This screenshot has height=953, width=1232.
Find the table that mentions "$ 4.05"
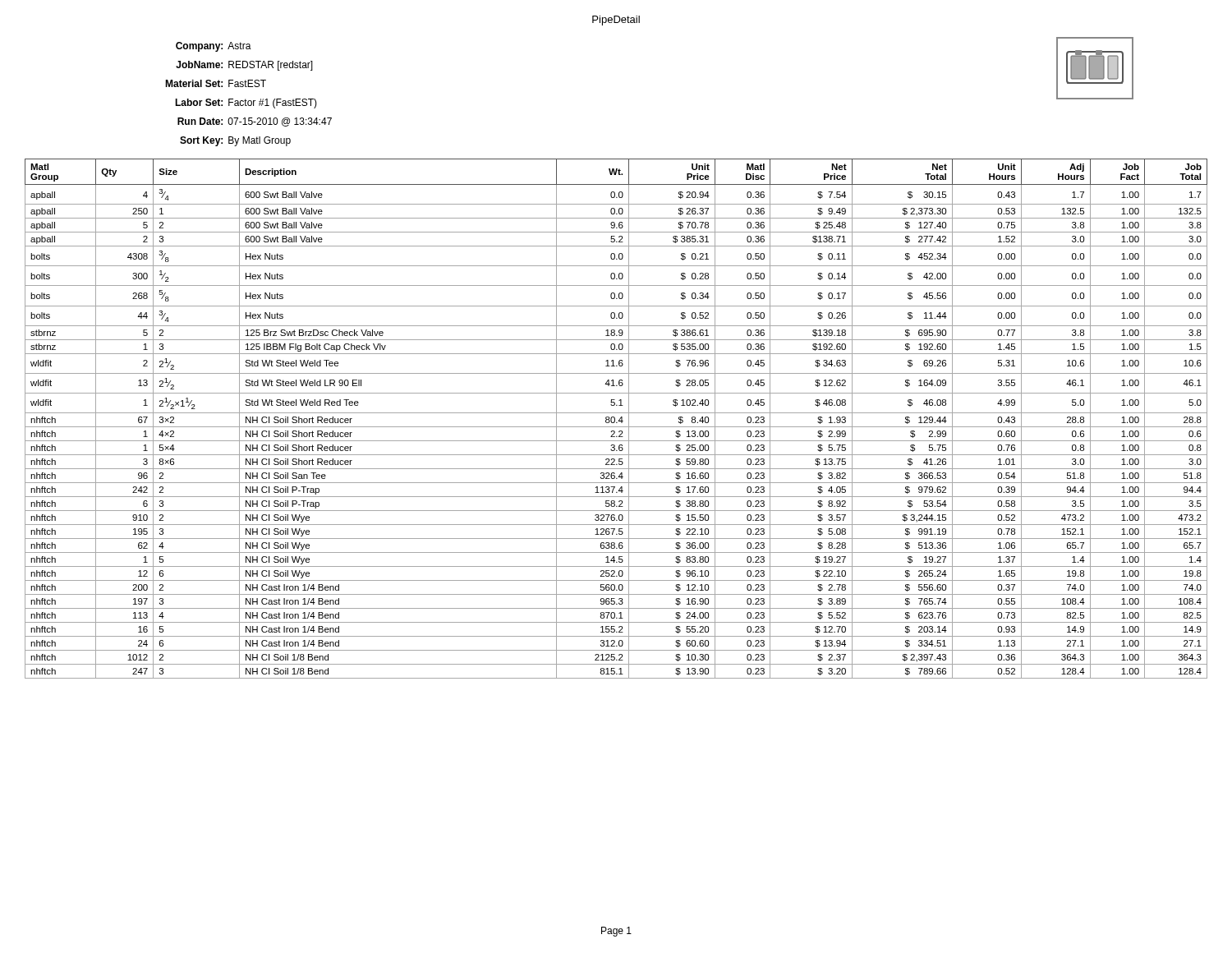coord(616,419)
